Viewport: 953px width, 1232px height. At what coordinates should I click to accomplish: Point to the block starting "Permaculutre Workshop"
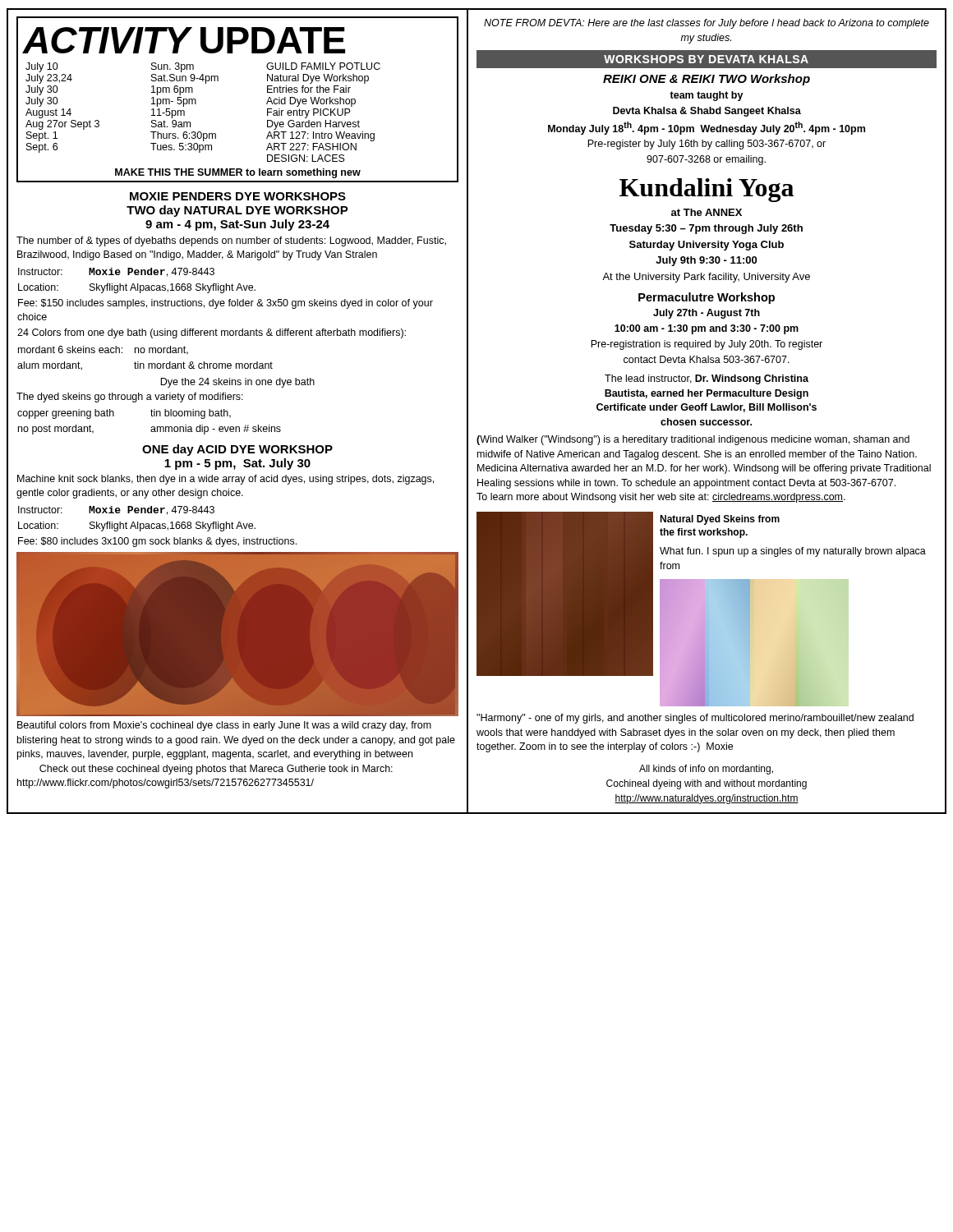click(707, 298)
